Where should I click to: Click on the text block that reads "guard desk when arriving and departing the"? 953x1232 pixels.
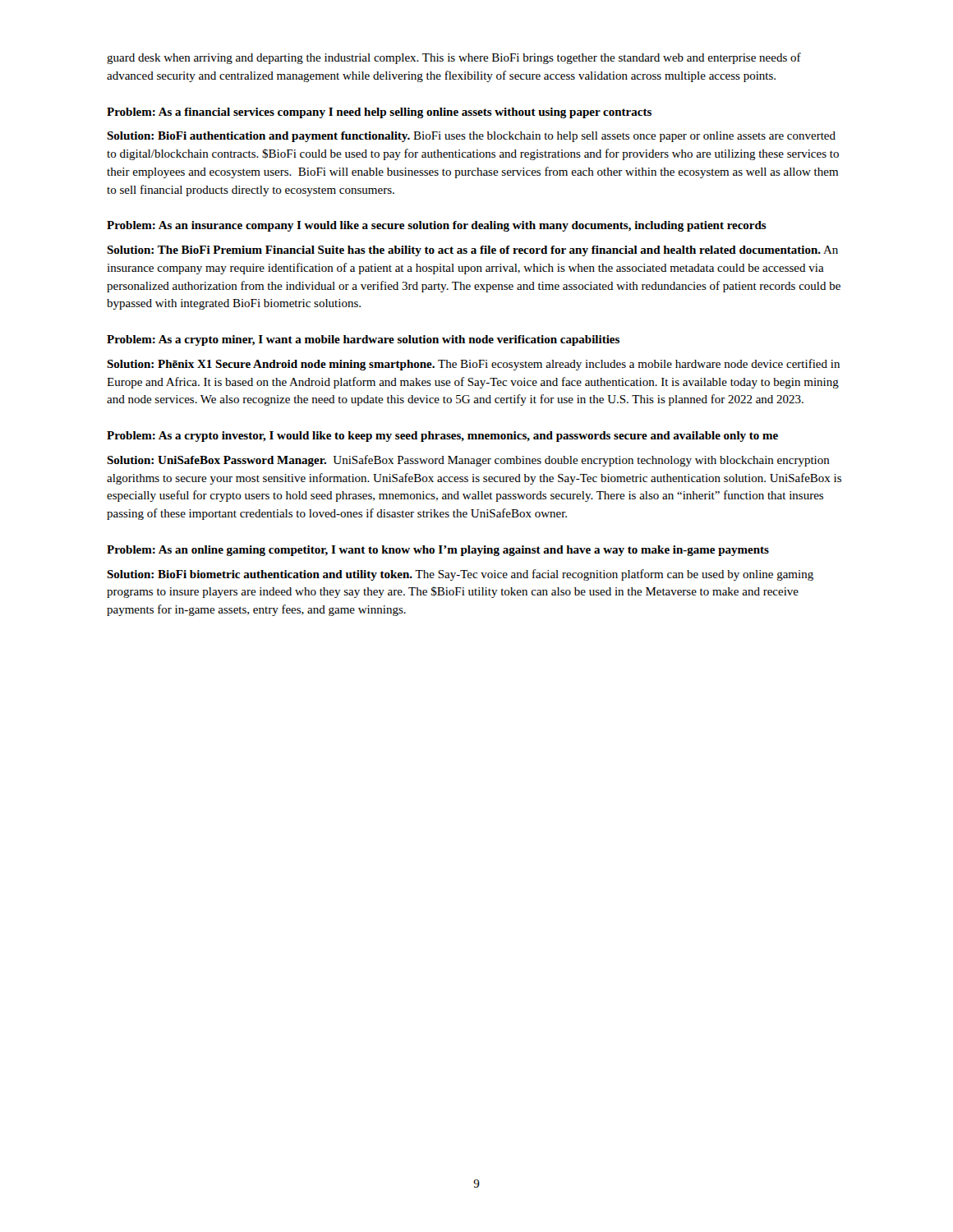[454, 66]
